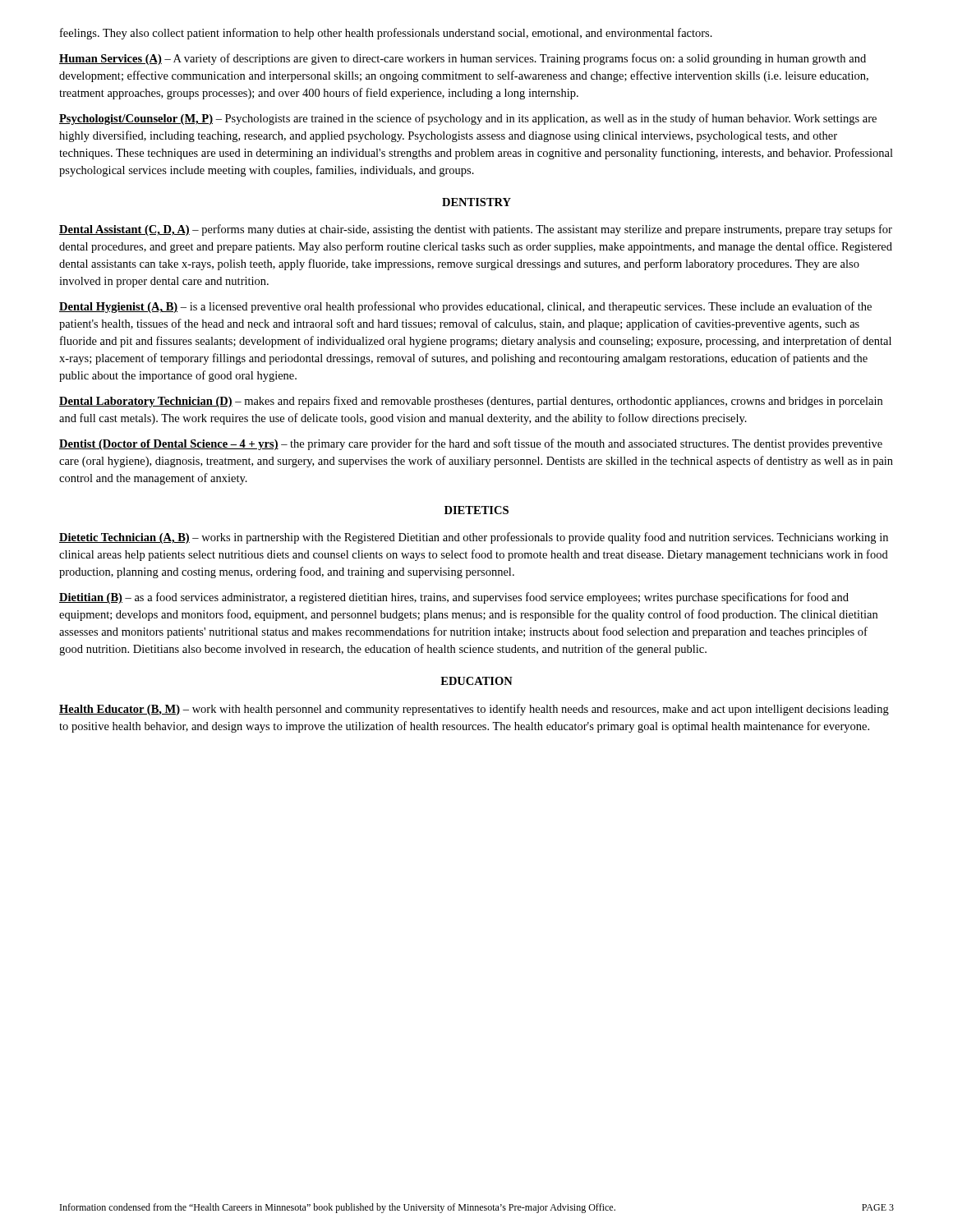This screenshot has height=1232, width=953.
Task: Locate the passage starting "Dental Laboratory Technician (D) – makes and"
Action: tap(476, 410)
